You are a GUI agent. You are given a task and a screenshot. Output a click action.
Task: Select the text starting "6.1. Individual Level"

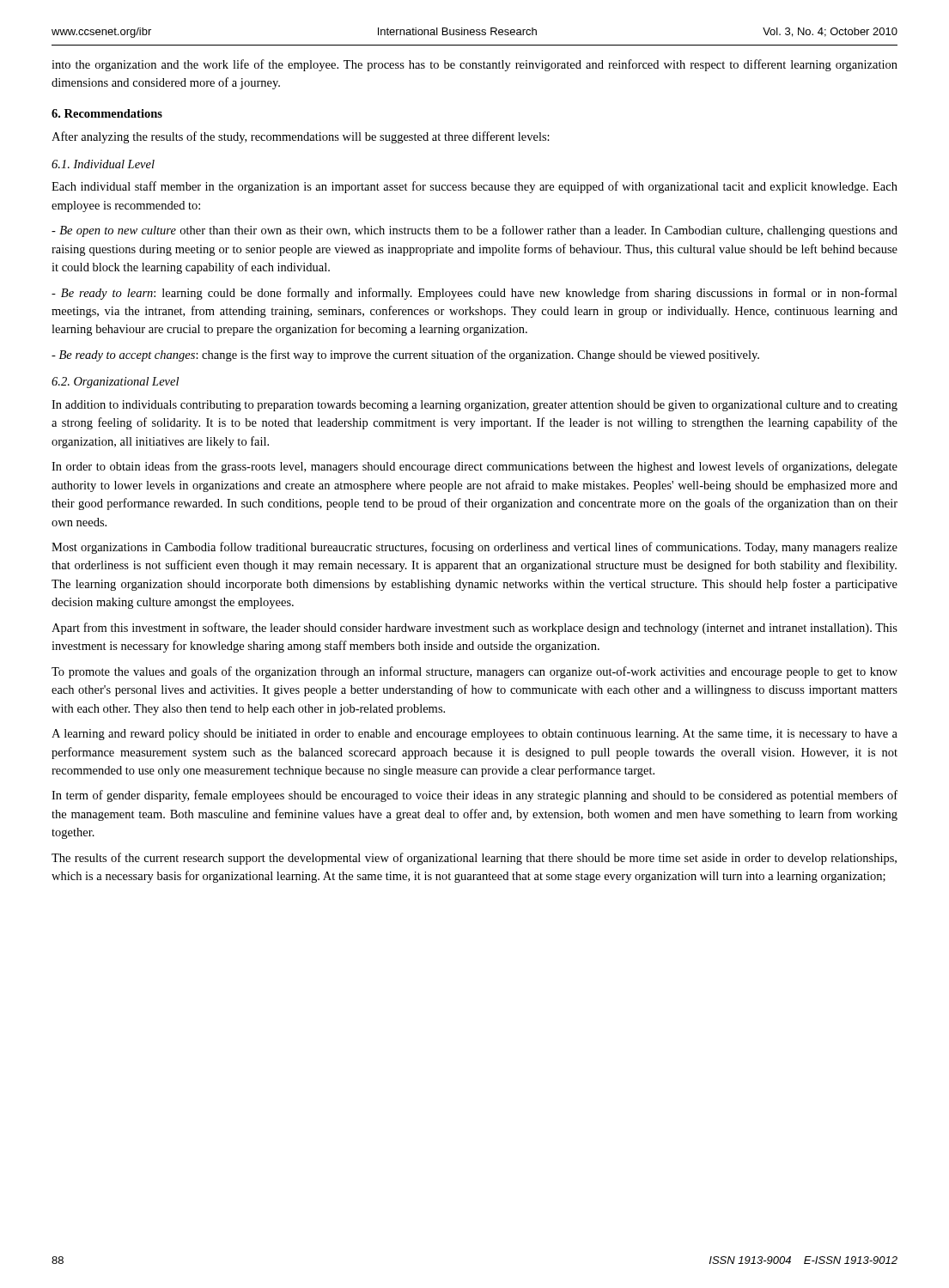[x=103, y=164]
